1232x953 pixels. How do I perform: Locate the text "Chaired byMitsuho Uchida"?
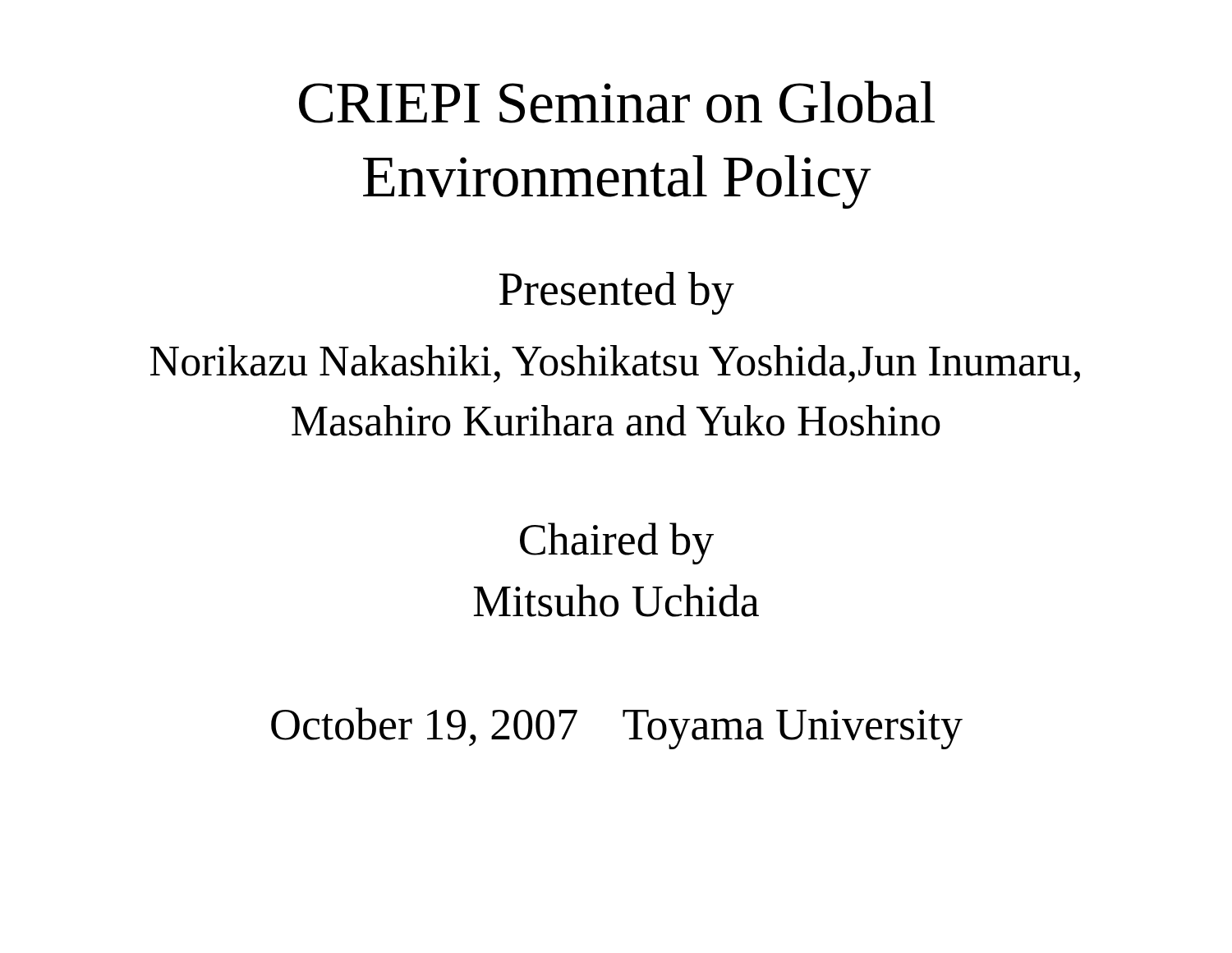click(x=616, y=571)
